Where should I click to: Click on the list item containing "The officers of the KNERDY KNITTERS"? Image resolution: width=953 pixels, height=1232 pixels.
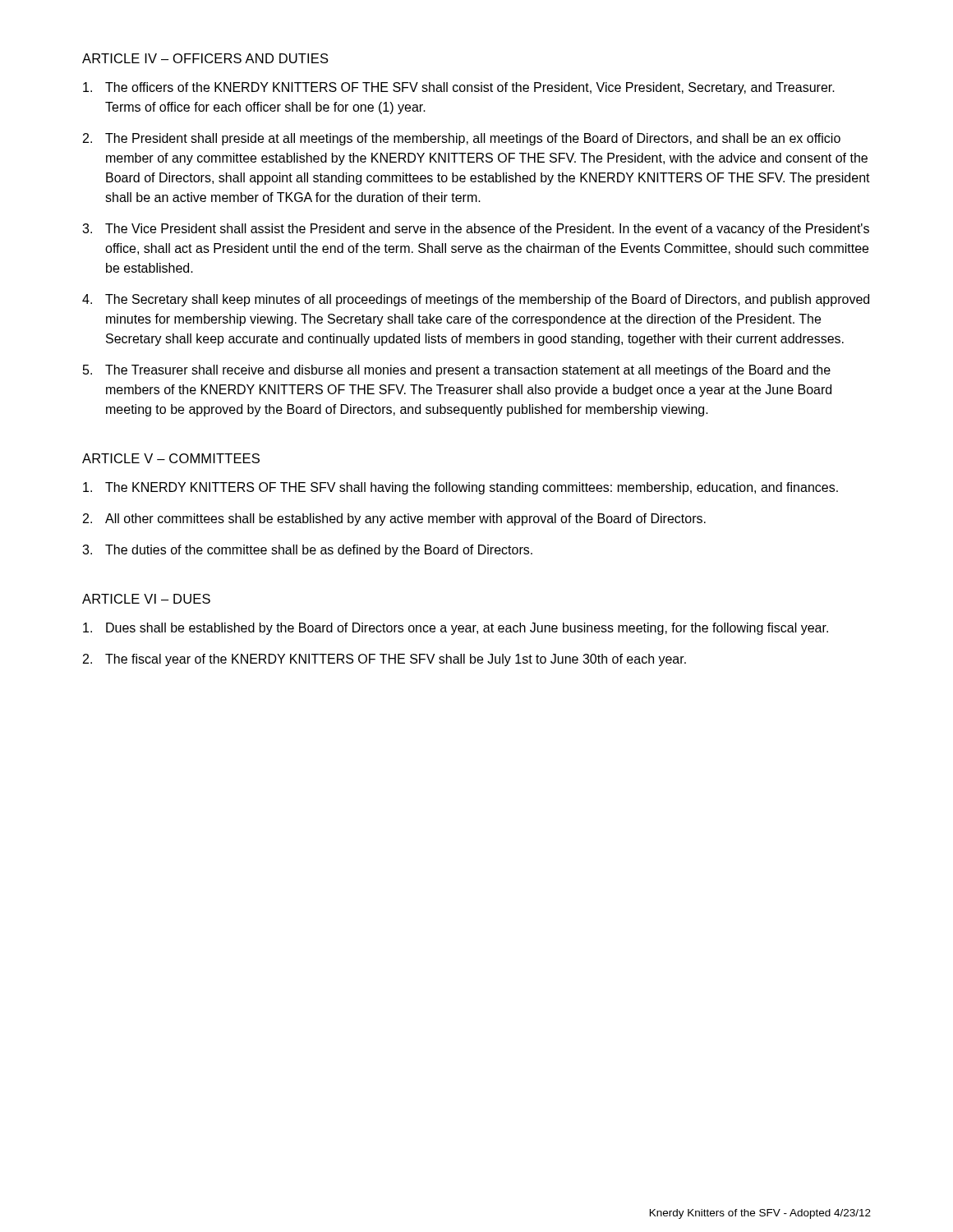click(476, 98)
